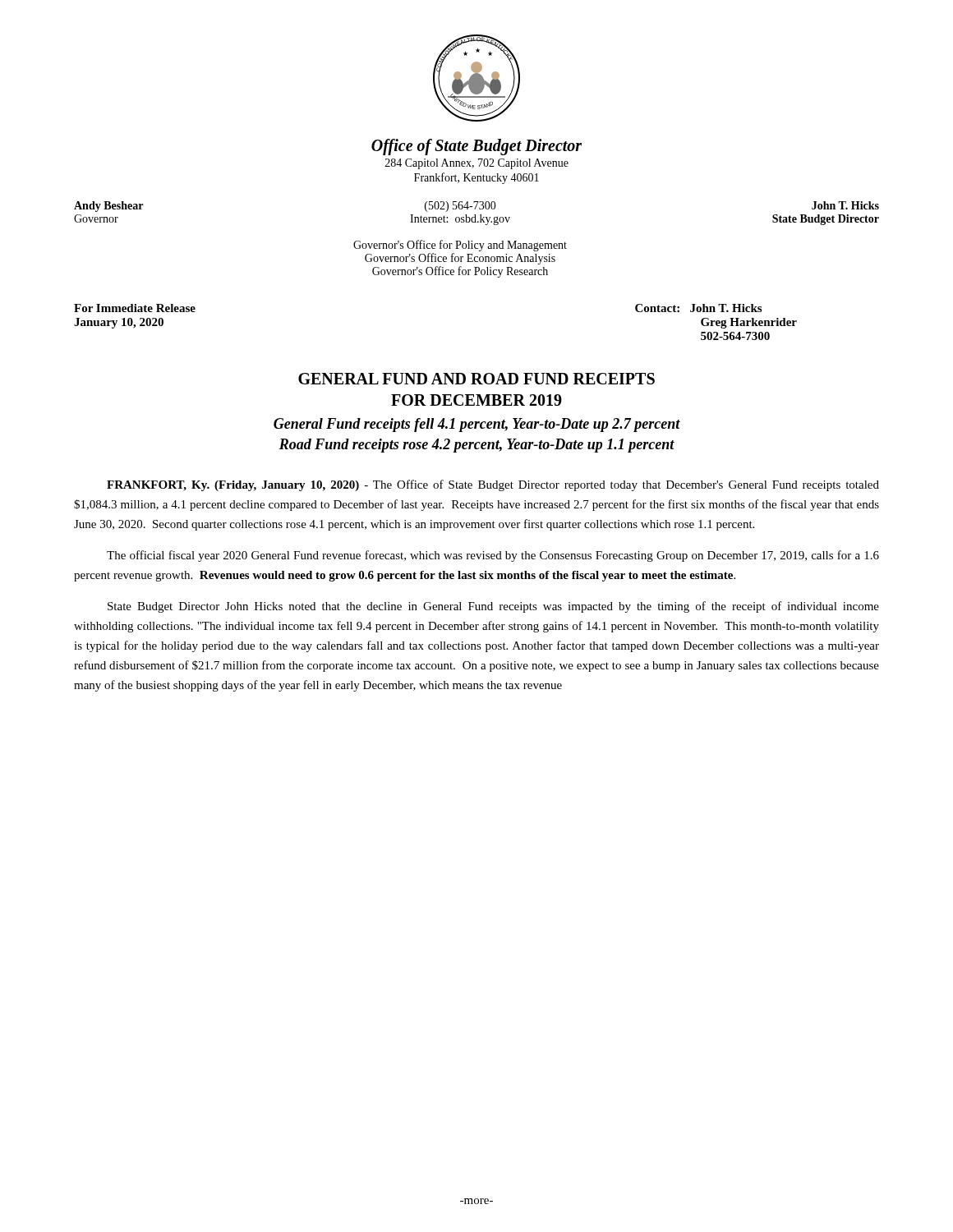Click on the passage starting "John T. Hicks State Budget"
The image size is (953, 1232).
[x=825, y=212]
